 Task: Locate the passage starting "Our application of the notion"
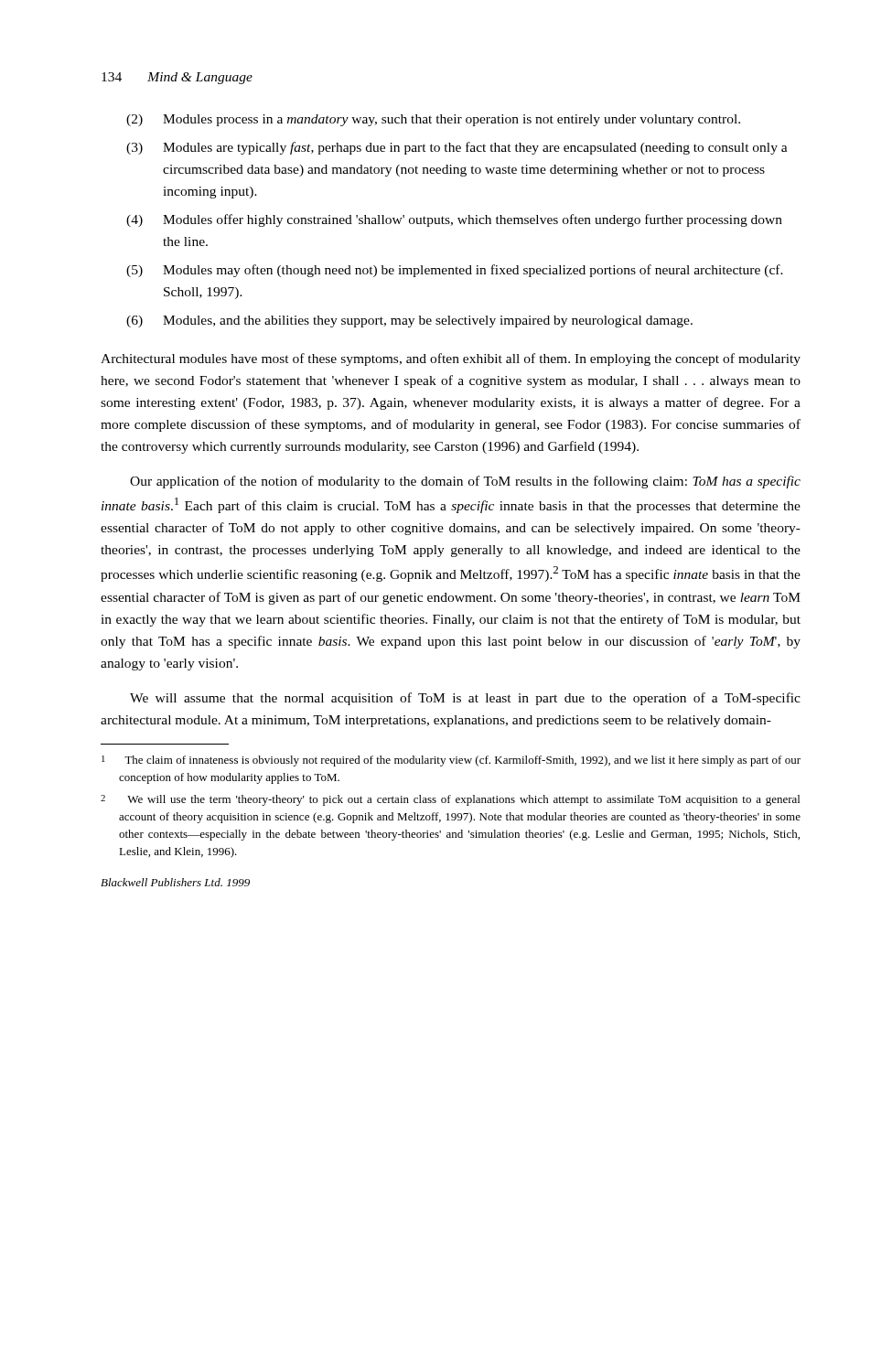[451, 572]
